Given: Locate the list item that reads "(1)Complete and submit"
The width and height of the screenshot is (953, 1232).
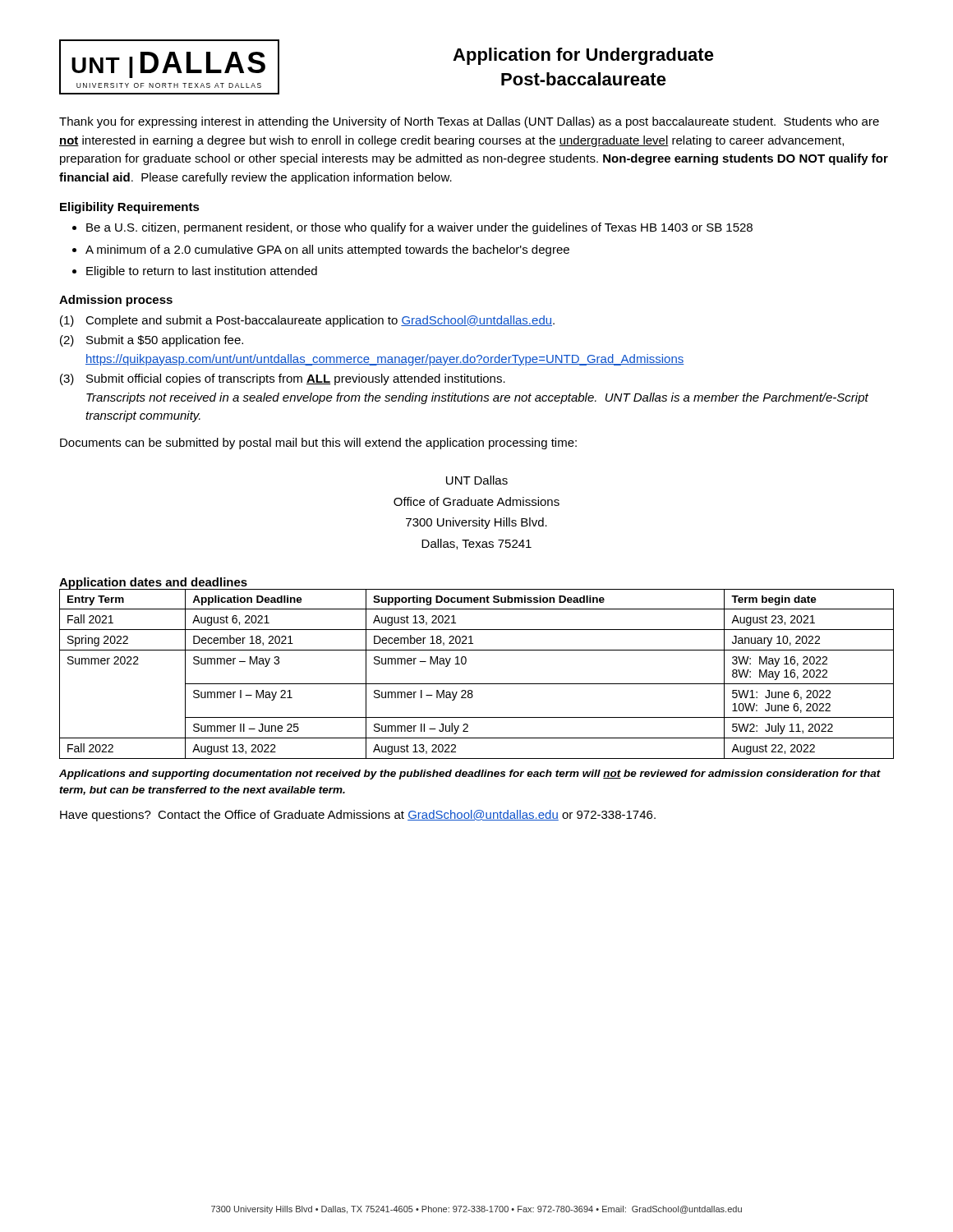Looking at the screenshot, I should (x=476, y=320).
